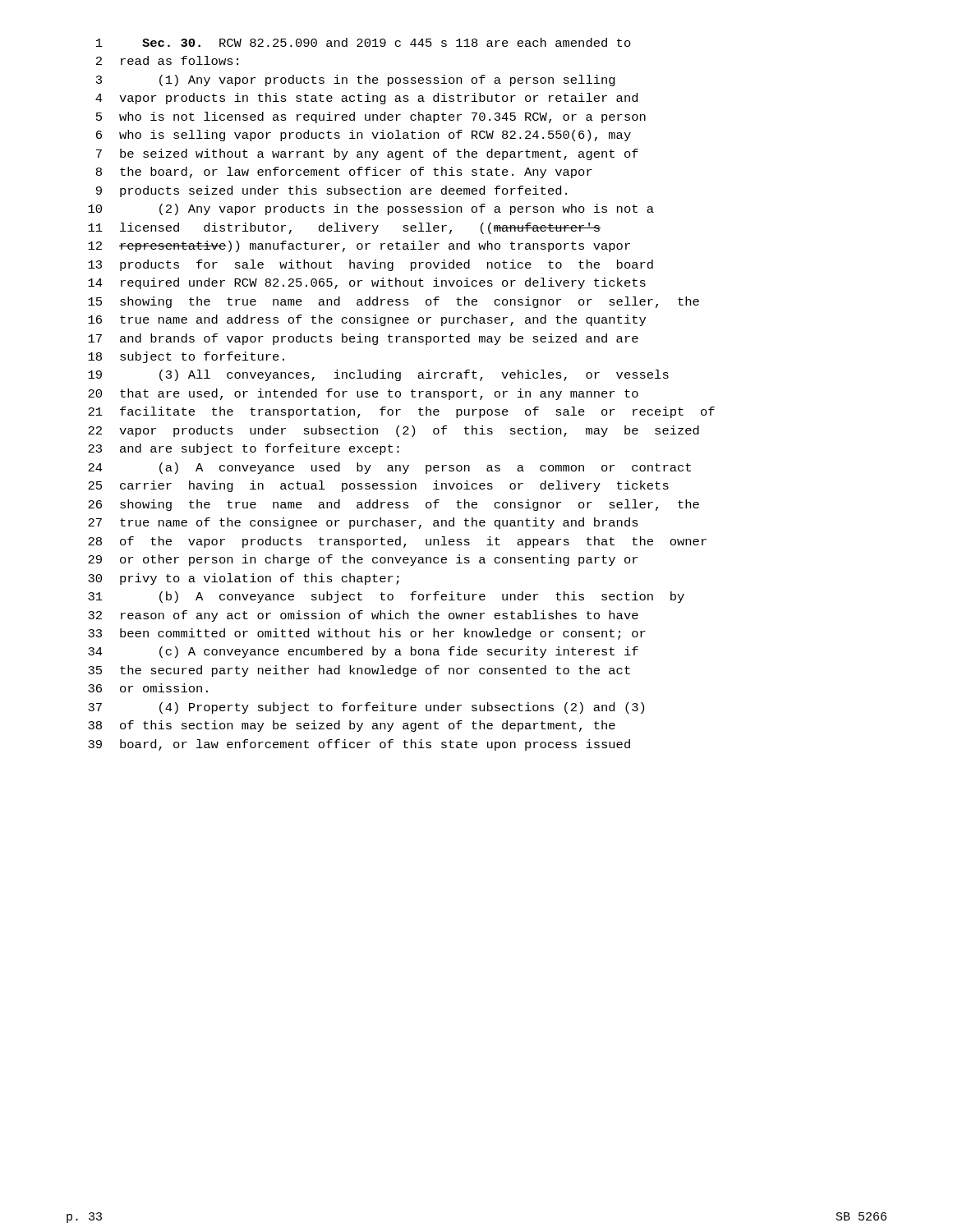Select the text block starting "13 products for sale without having"
The image size is (953, 1232).
click(476, 265)
